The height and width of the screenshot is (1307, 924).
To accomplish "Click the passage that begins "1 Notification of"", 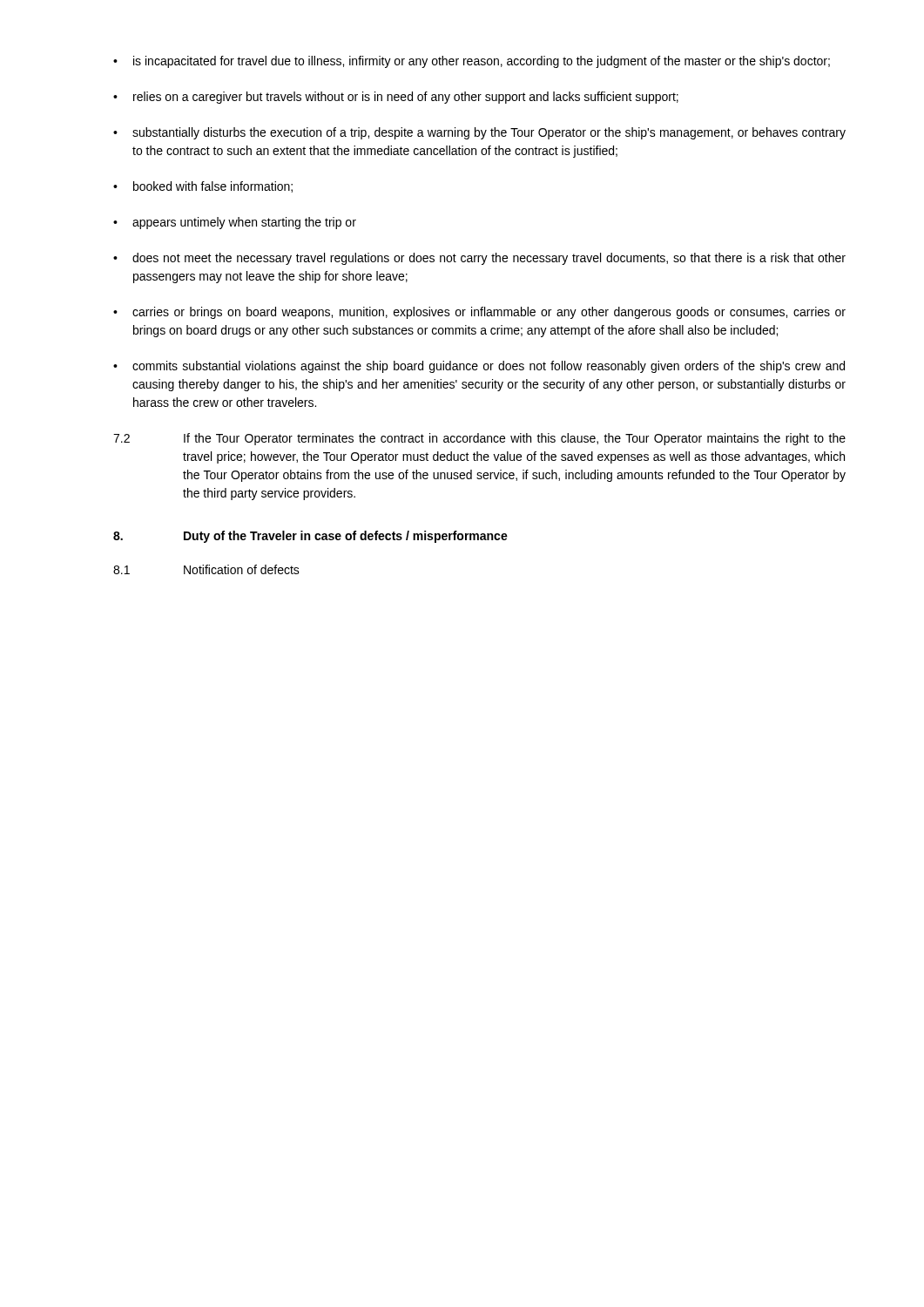I will tap(206, 569).
